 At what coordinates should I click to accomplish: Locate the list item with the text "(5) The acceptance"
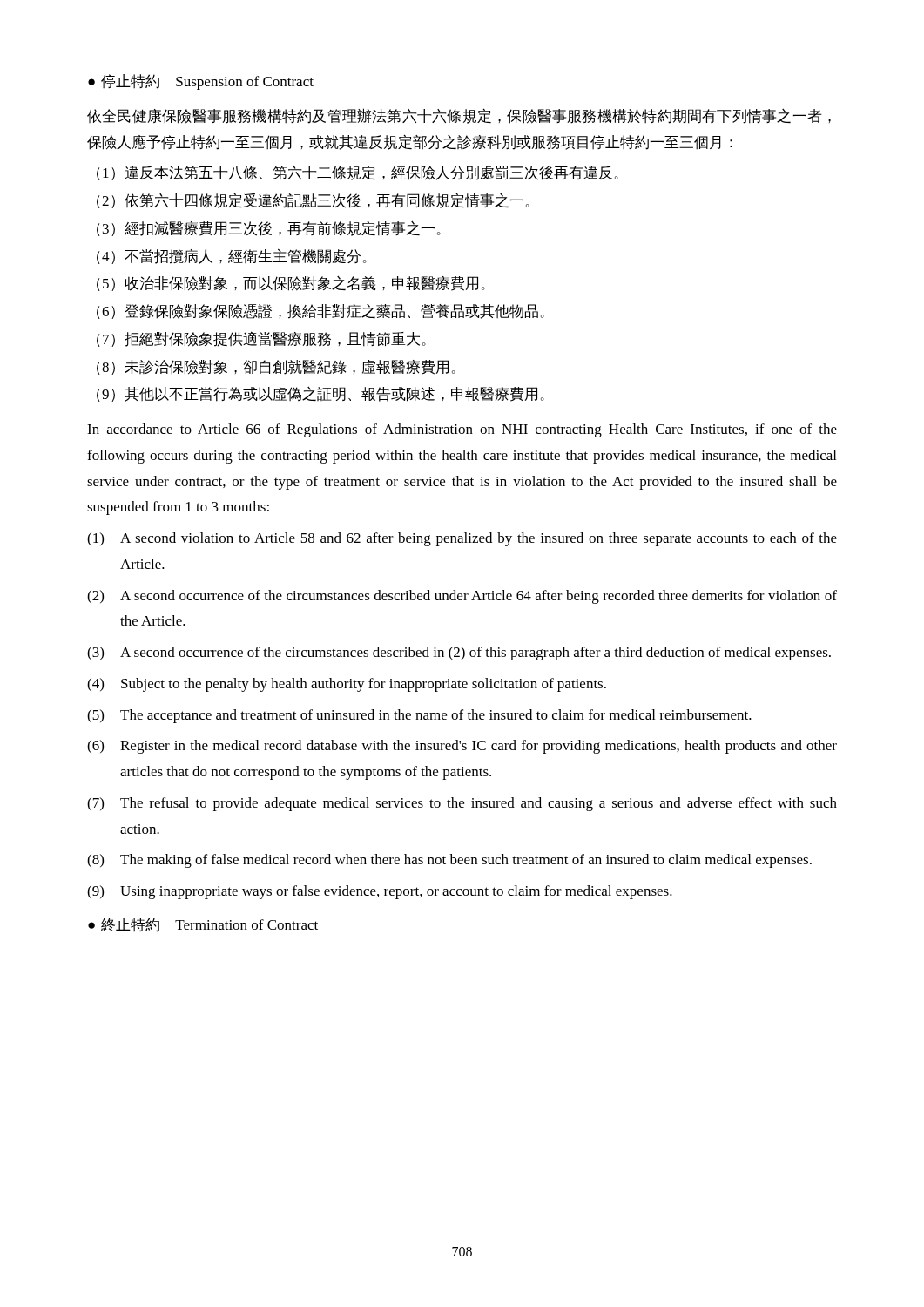[462, 715]
